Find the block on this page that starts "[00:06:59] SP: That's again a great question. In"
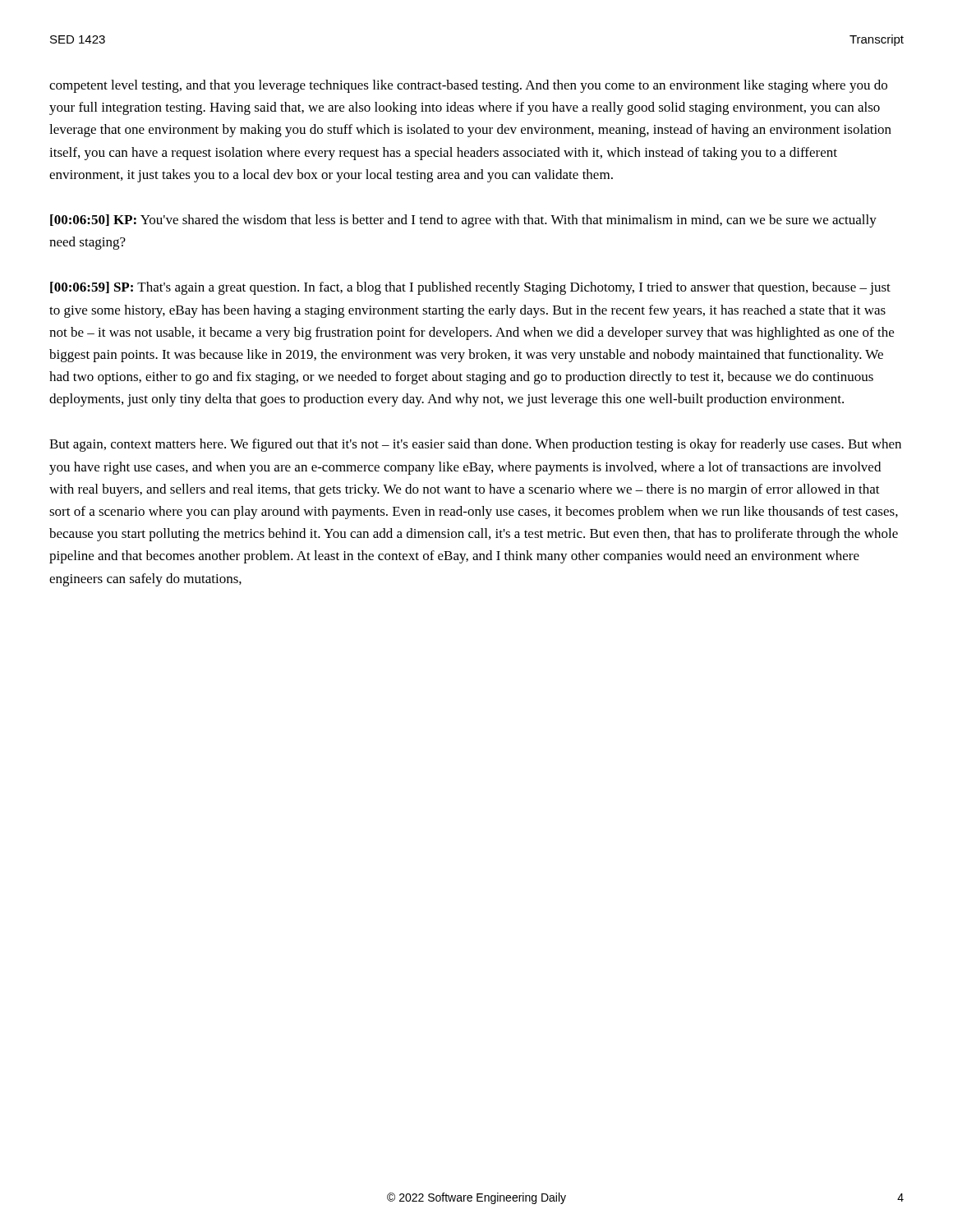Image resolution: width=953 pixels, height=1232 pixels. click(x=472, y=343)
